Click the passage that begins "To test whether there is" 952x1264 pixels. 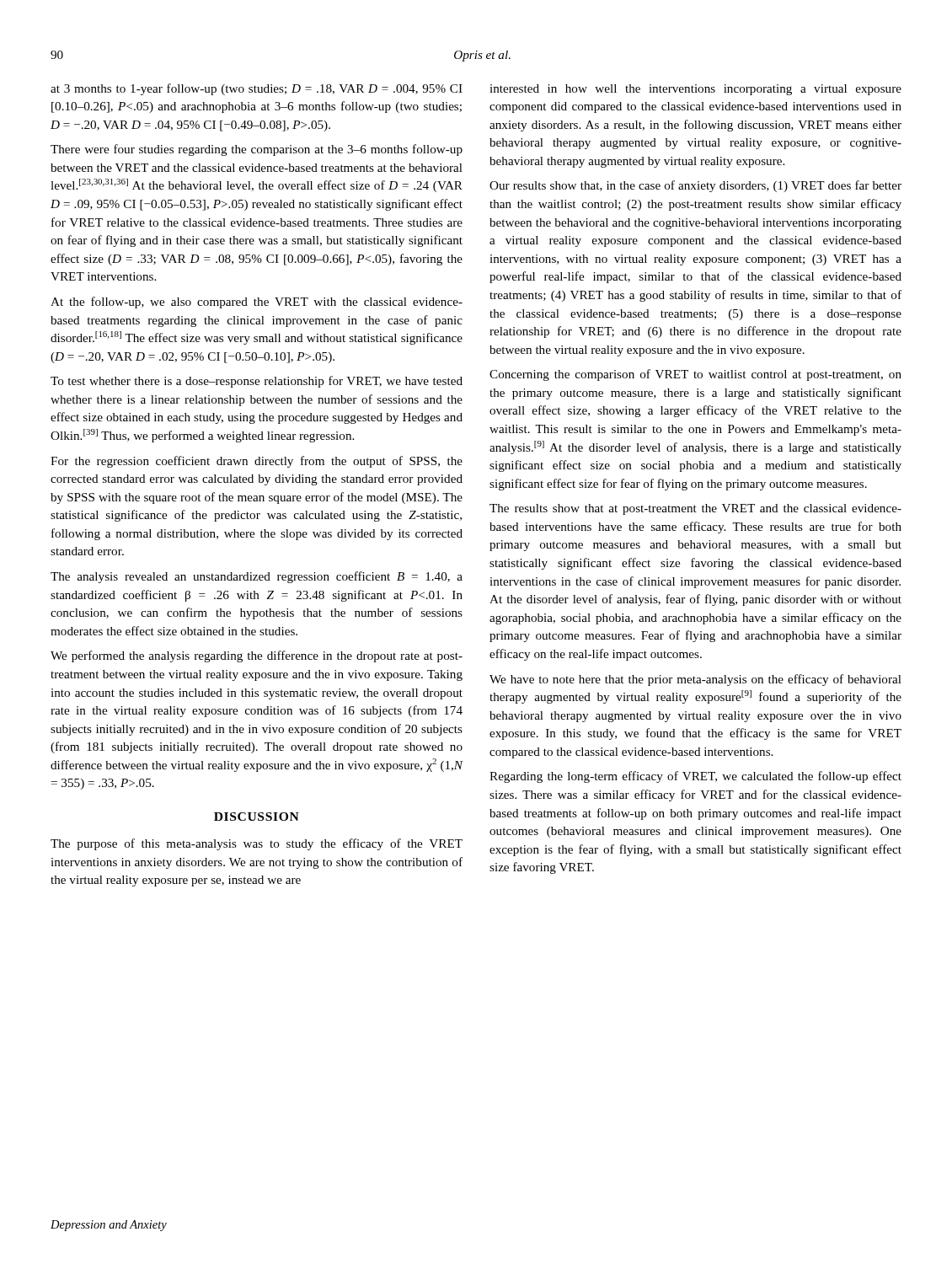click(x=257, y=408)
